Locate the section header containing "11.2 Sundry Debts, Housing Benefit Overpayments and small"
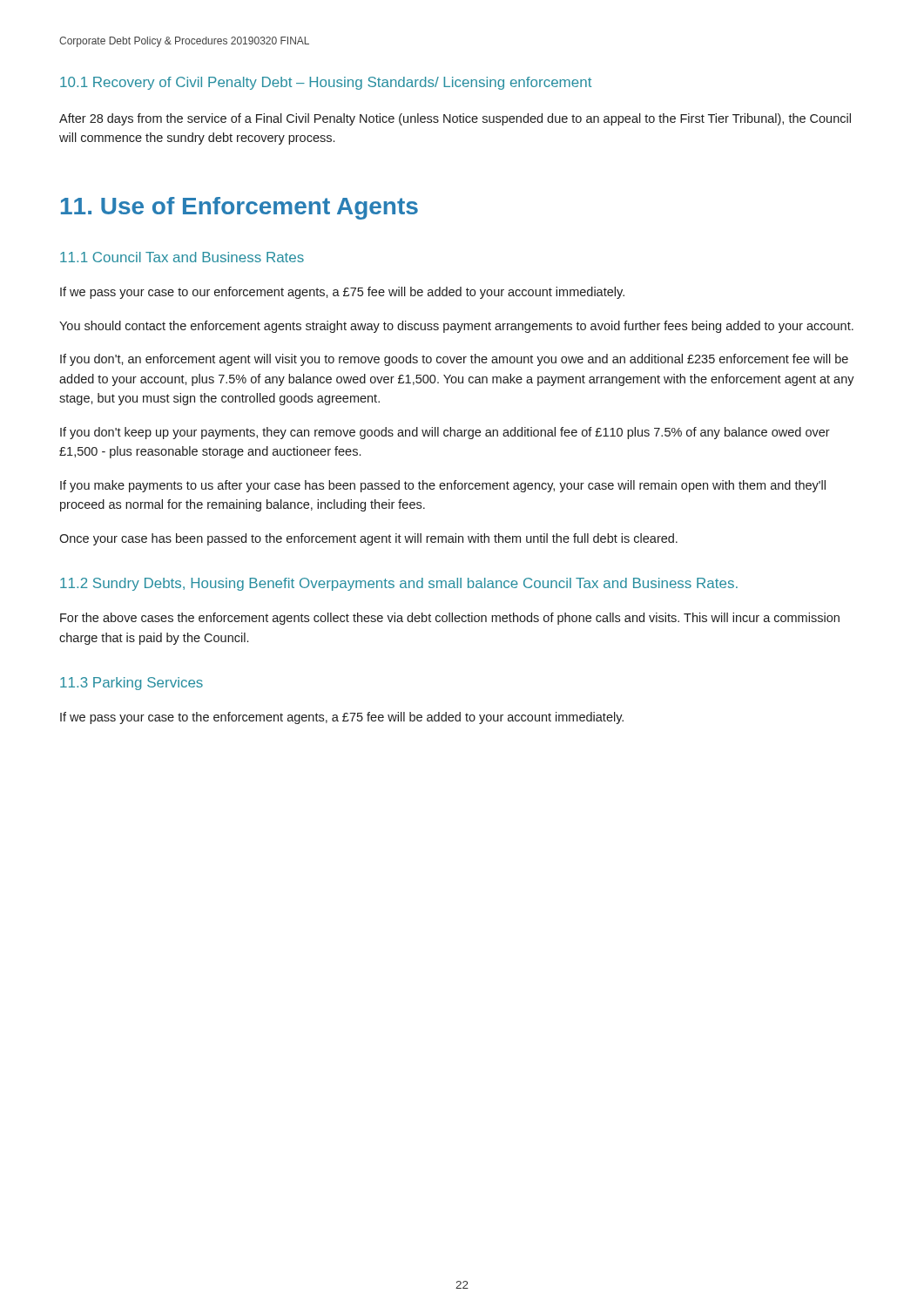 (x=462, y=584)
